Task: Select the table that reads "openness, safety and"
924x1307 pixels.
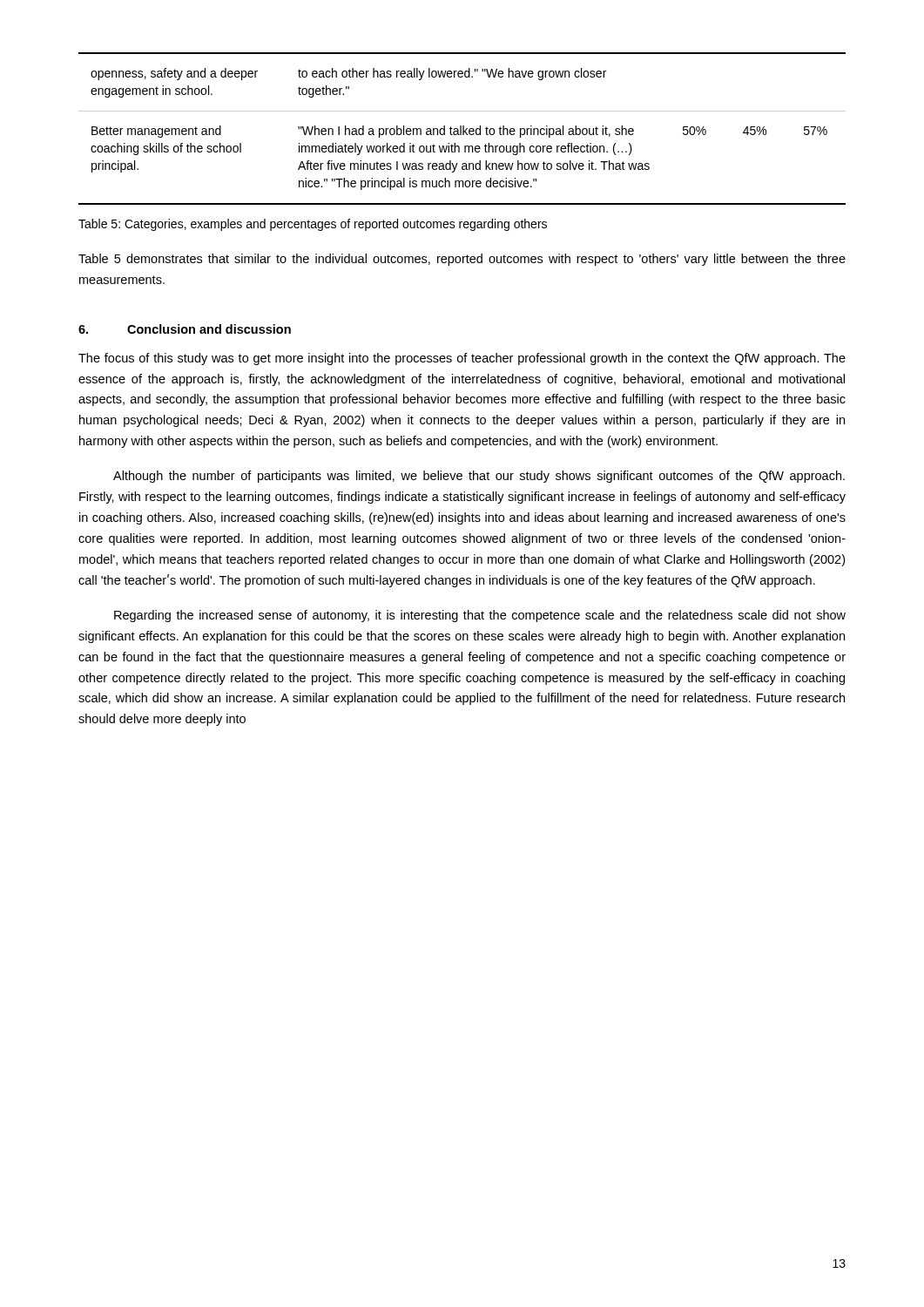Action: (x=462, y=128)
